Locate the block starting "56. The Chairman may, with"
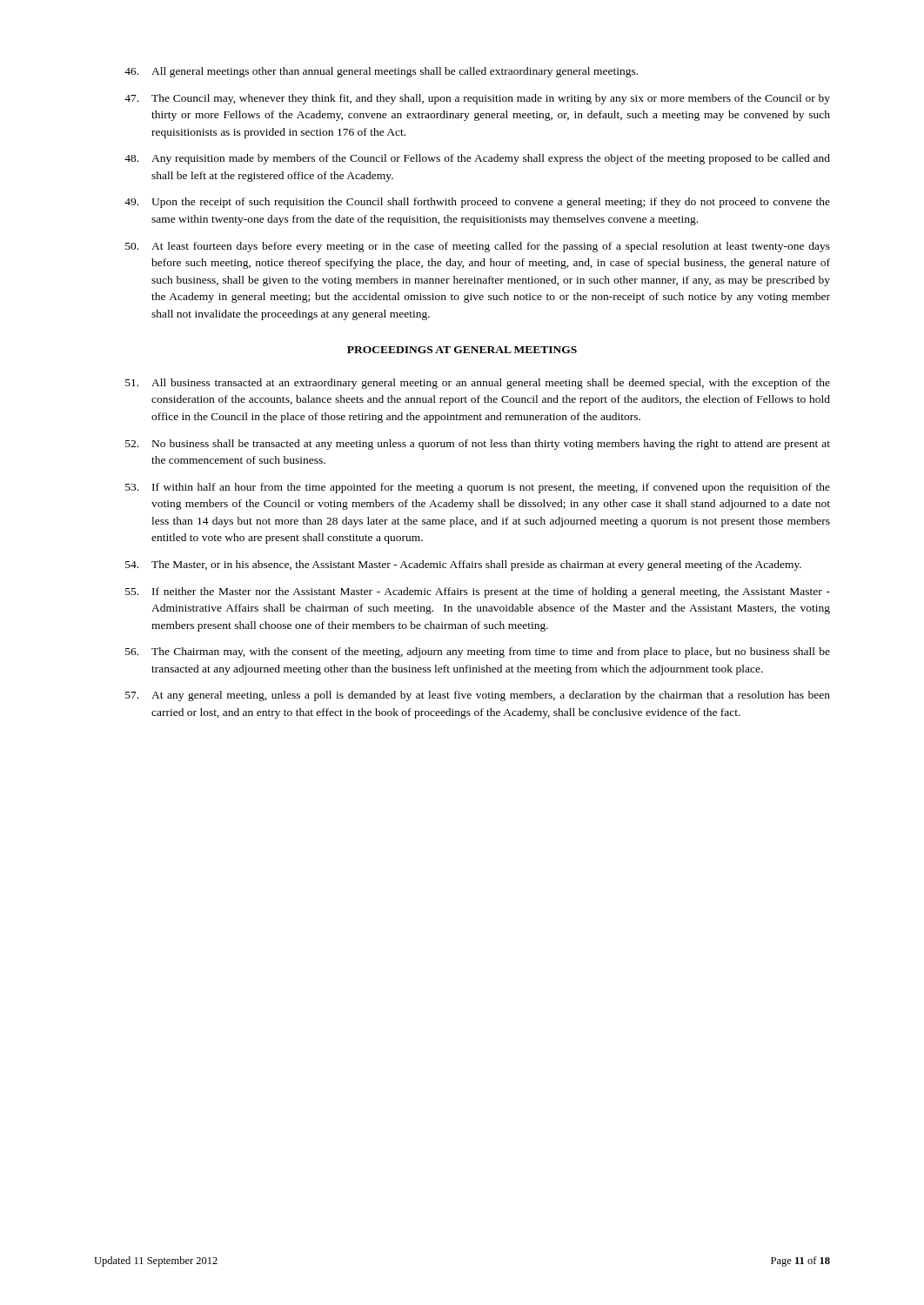The width and height of the screenshot is (924, 1305). tap(462, 660)
